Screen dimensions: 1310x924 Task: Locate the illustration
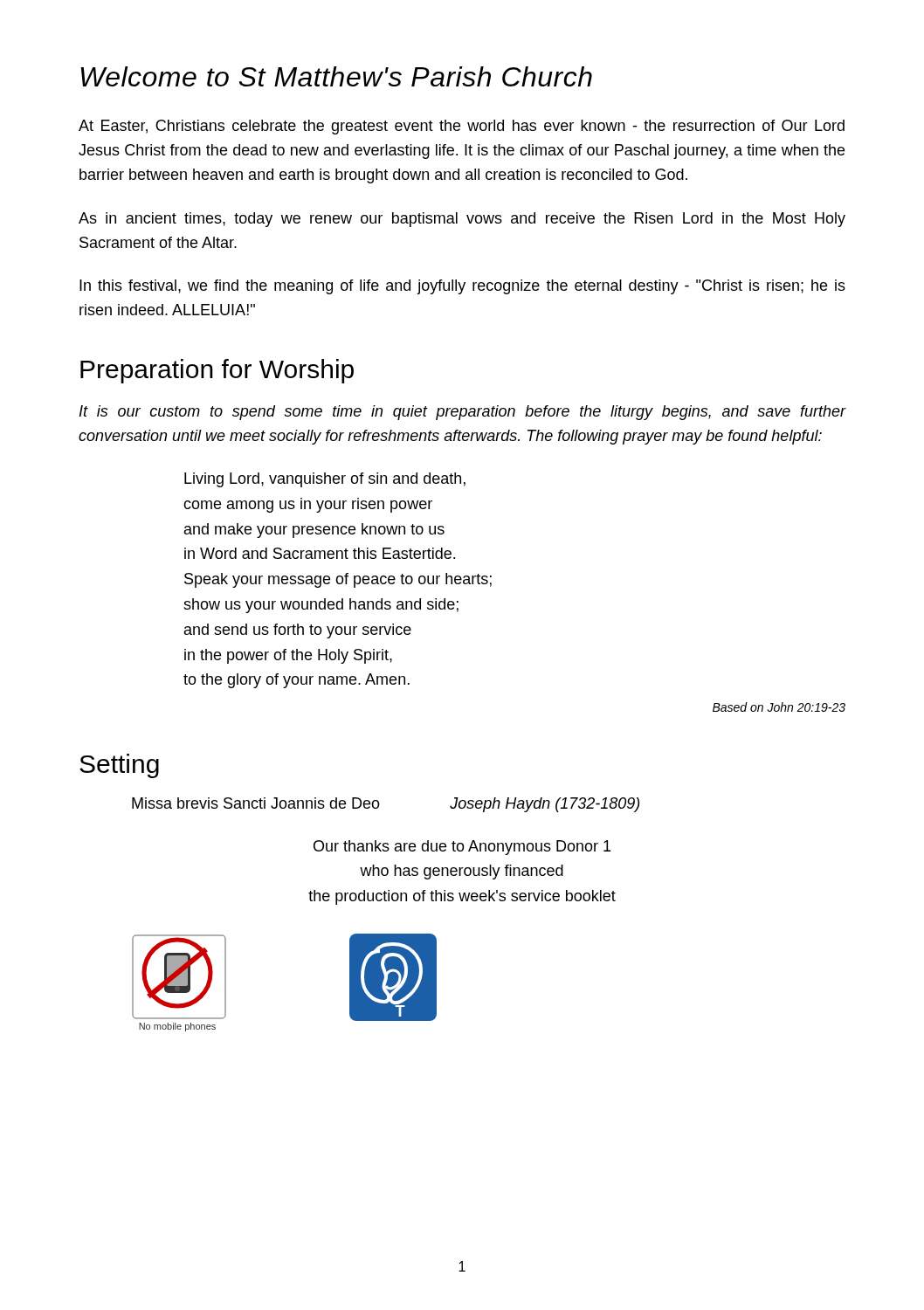179,988
